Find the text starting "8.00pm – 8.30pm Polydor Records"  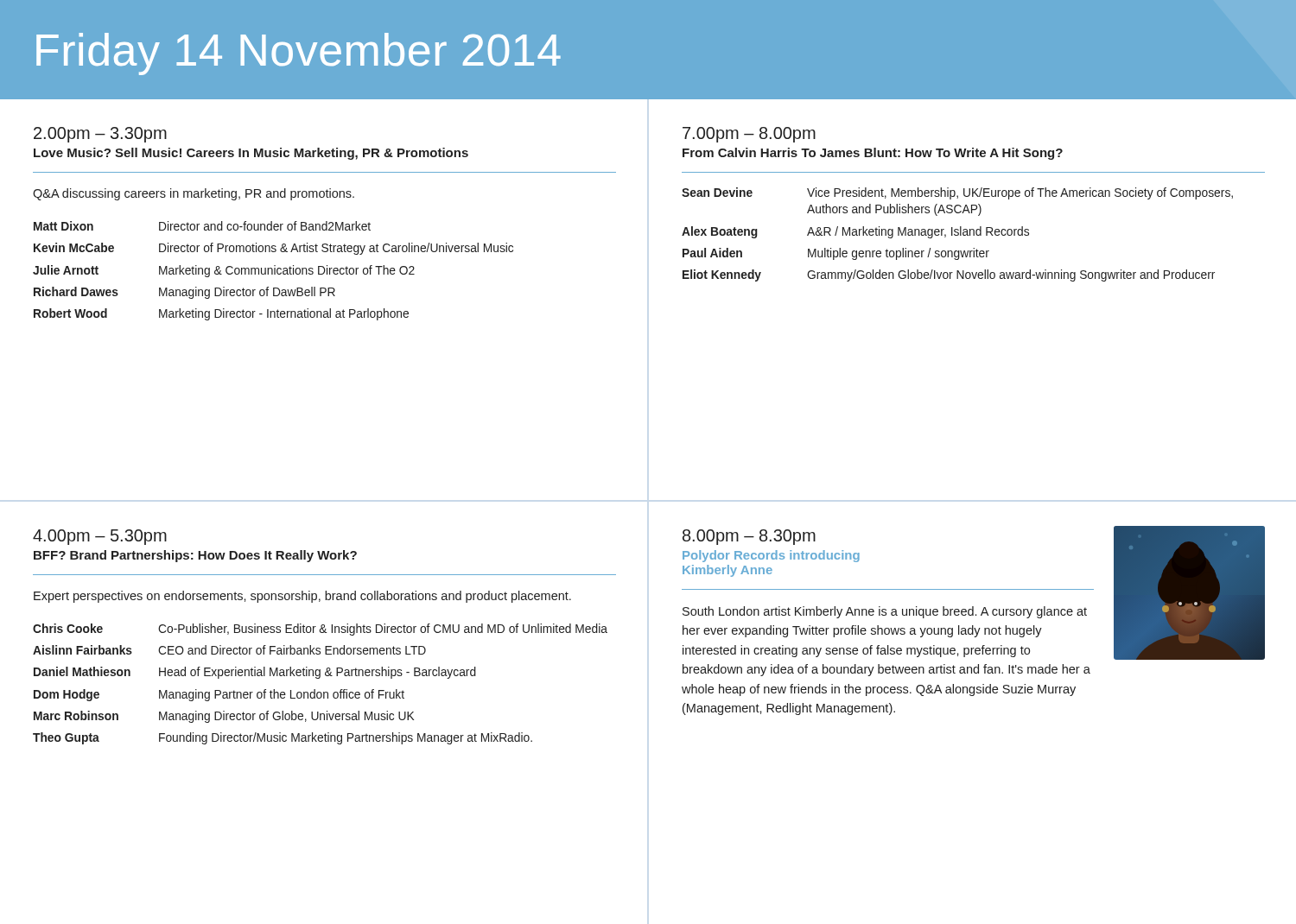(x=749, y=537)
